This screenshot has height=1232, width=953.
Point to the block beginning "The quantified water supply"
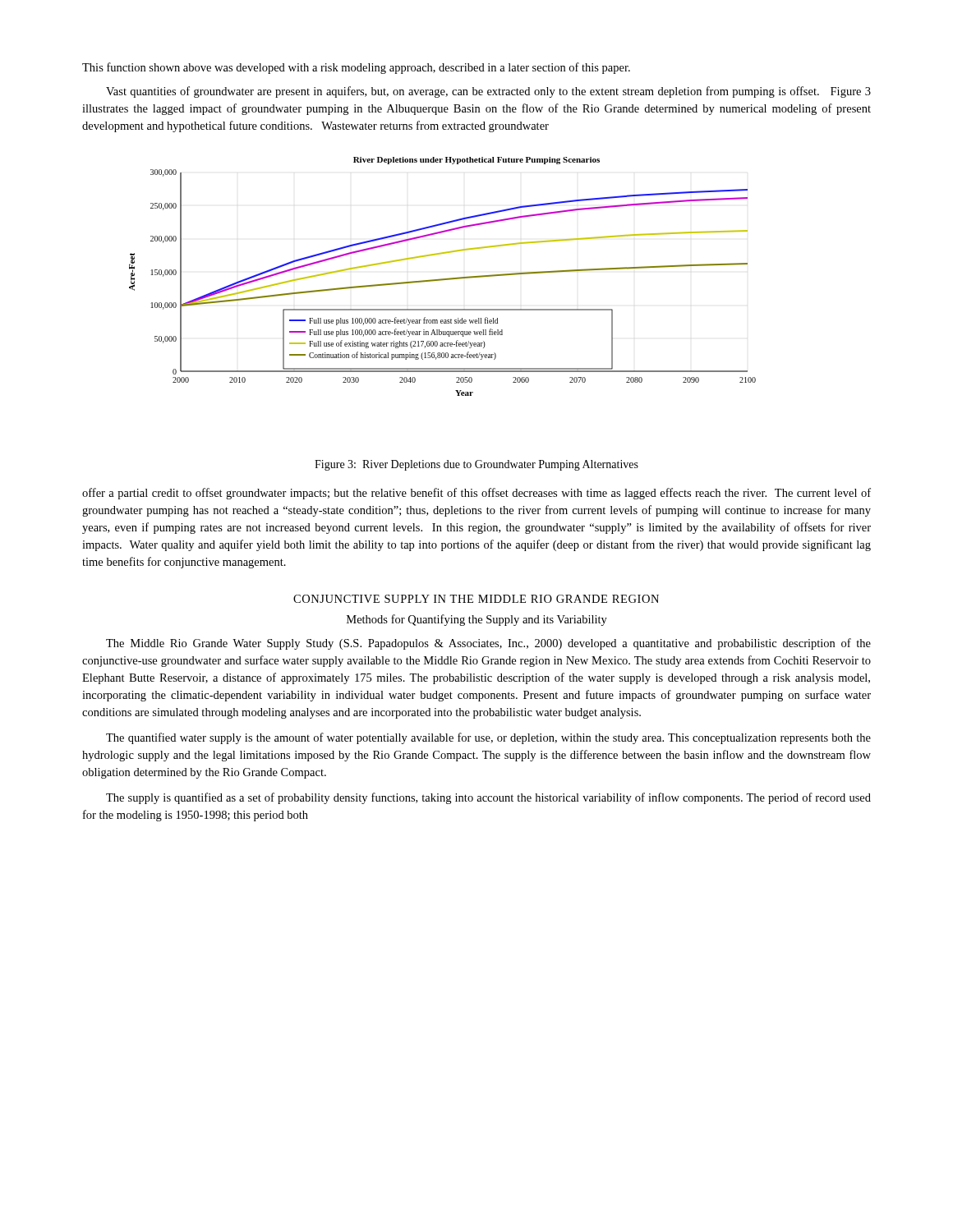476,755
